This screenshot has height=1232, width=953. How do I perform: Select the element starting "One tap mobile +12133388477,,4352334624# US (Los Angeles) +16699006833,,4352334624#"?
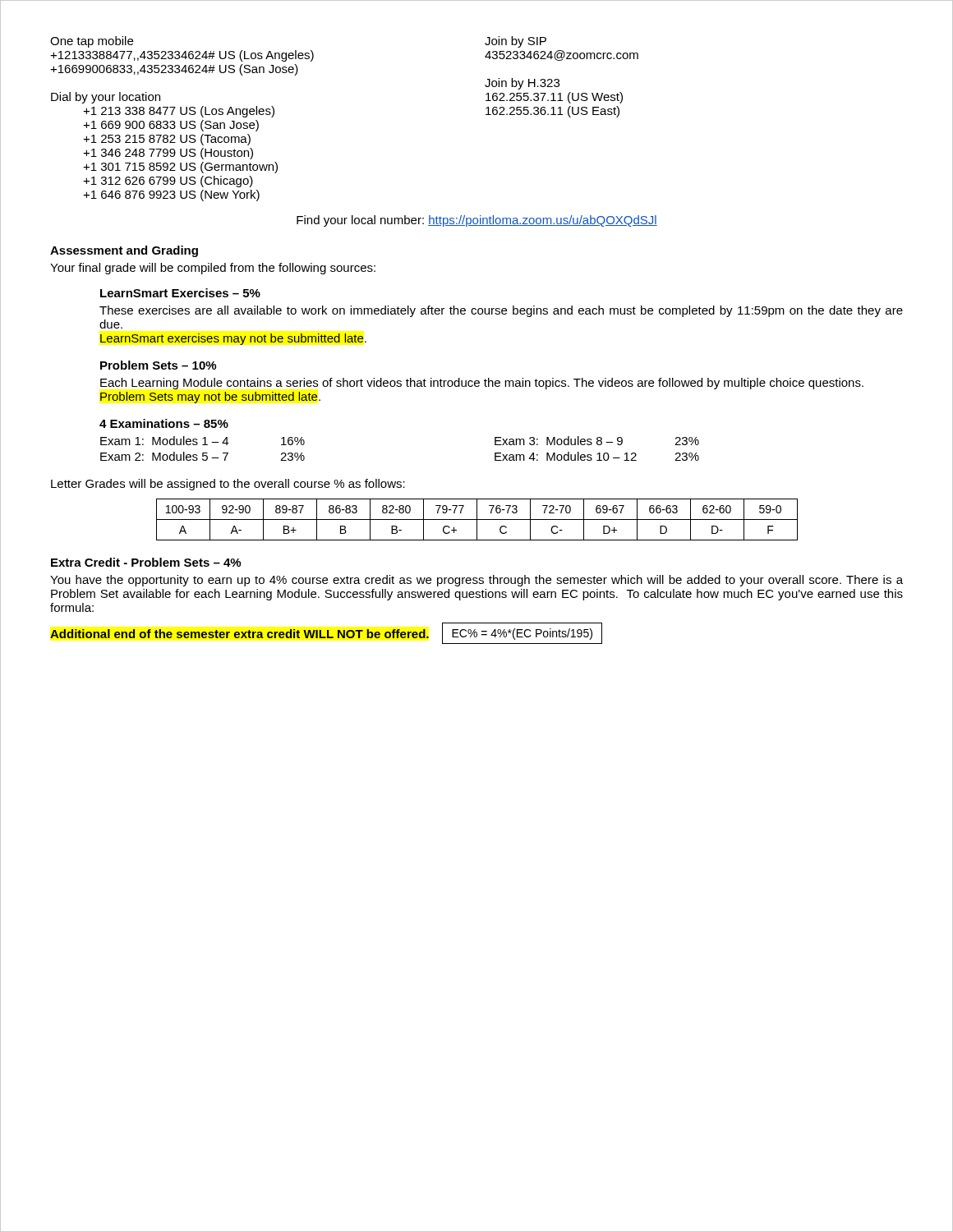[259, 117]
